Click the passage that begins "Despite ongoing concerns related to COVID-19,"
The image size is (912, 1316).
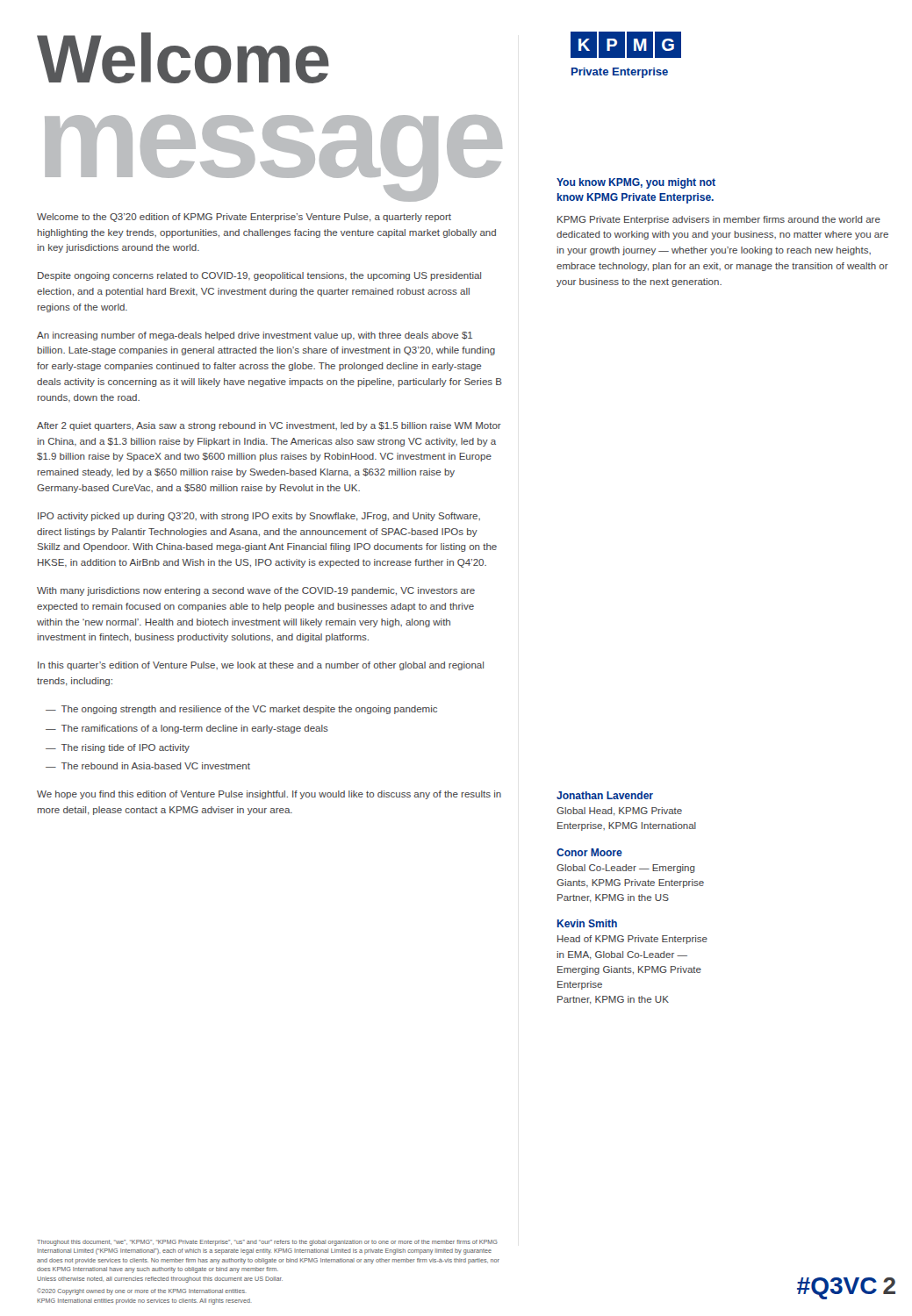(259, 291)
